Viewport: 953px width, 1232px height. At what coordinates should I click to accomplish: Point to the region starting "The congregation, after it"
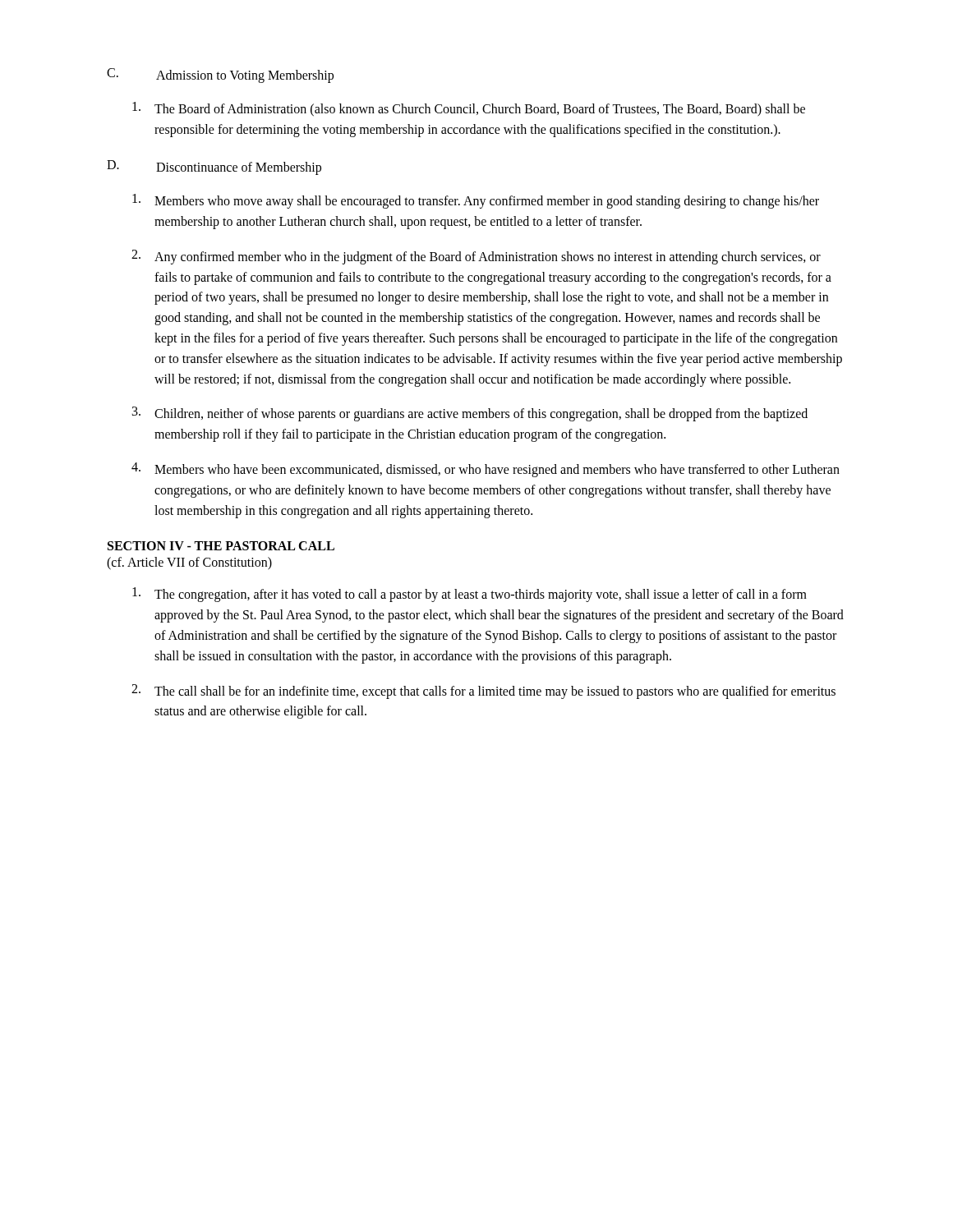pos(489,626)
